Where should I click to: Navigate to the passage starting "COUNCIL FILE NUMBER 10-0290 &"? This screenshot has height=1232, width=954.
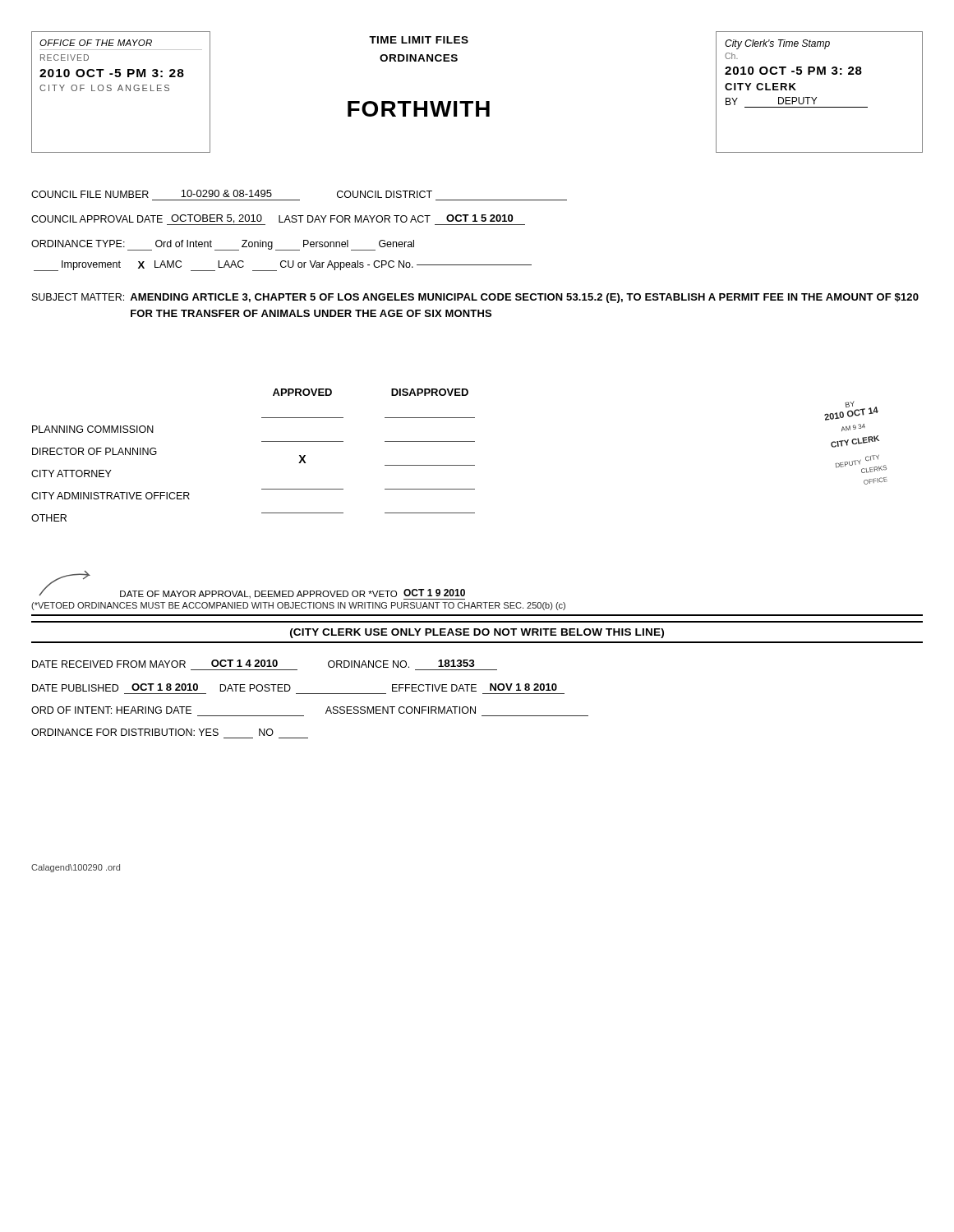click(299, 194)
